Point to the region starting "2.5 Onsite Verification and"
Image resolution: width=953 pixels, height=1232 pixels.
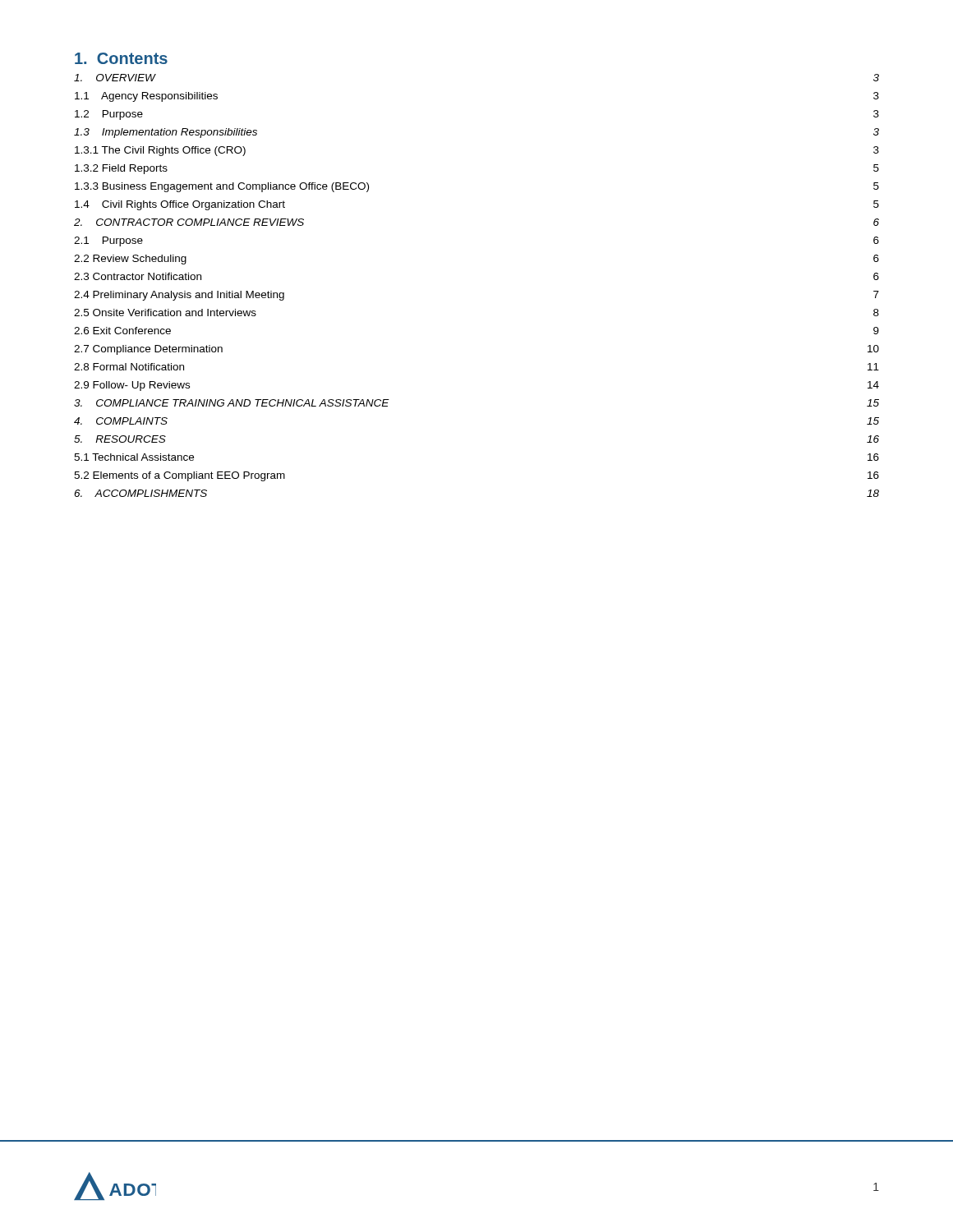point(168,313)
